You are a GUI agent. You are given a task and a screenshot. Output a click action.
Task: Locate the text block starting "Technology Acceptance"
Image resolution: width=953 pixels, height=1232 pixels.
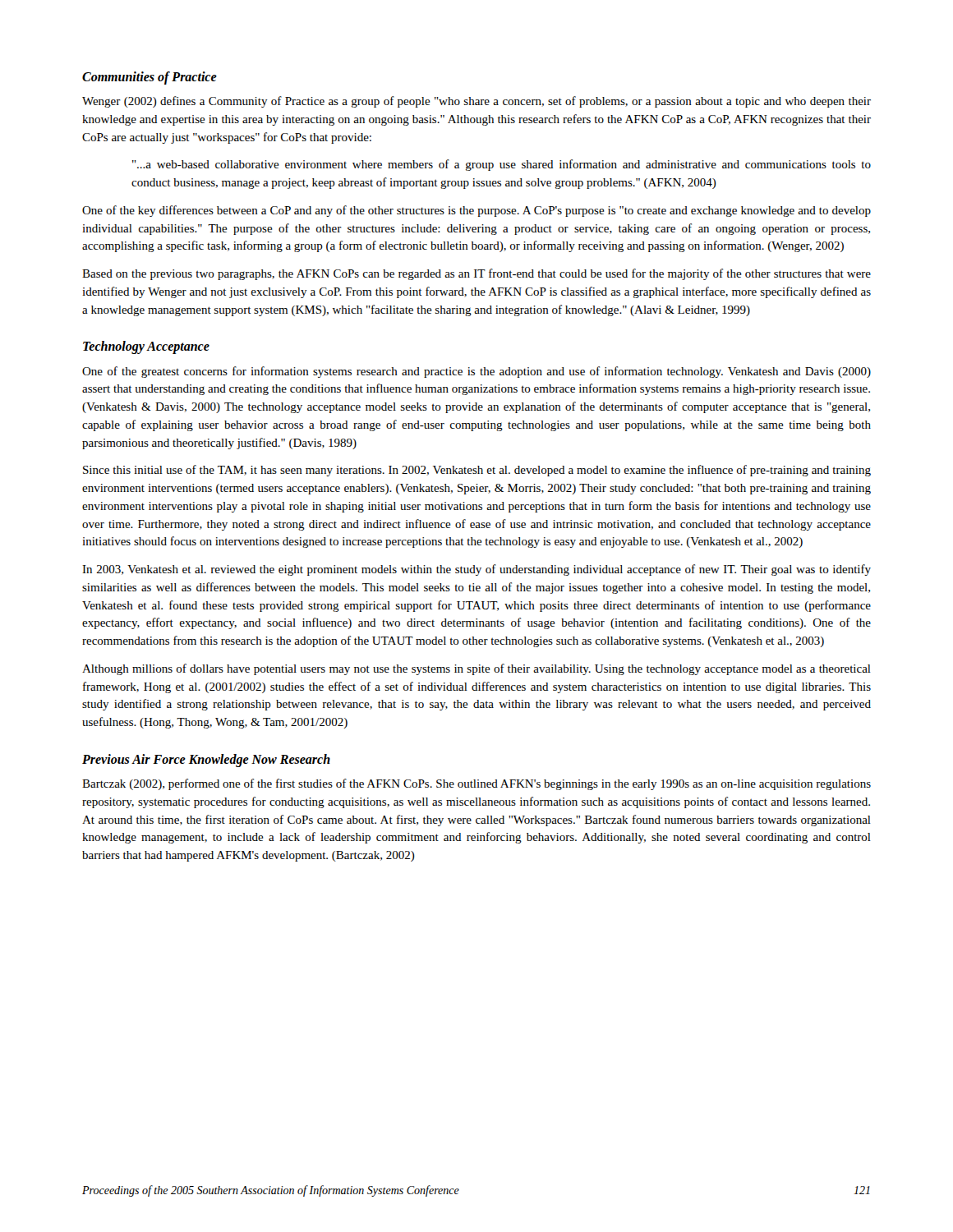pos(146,347)
